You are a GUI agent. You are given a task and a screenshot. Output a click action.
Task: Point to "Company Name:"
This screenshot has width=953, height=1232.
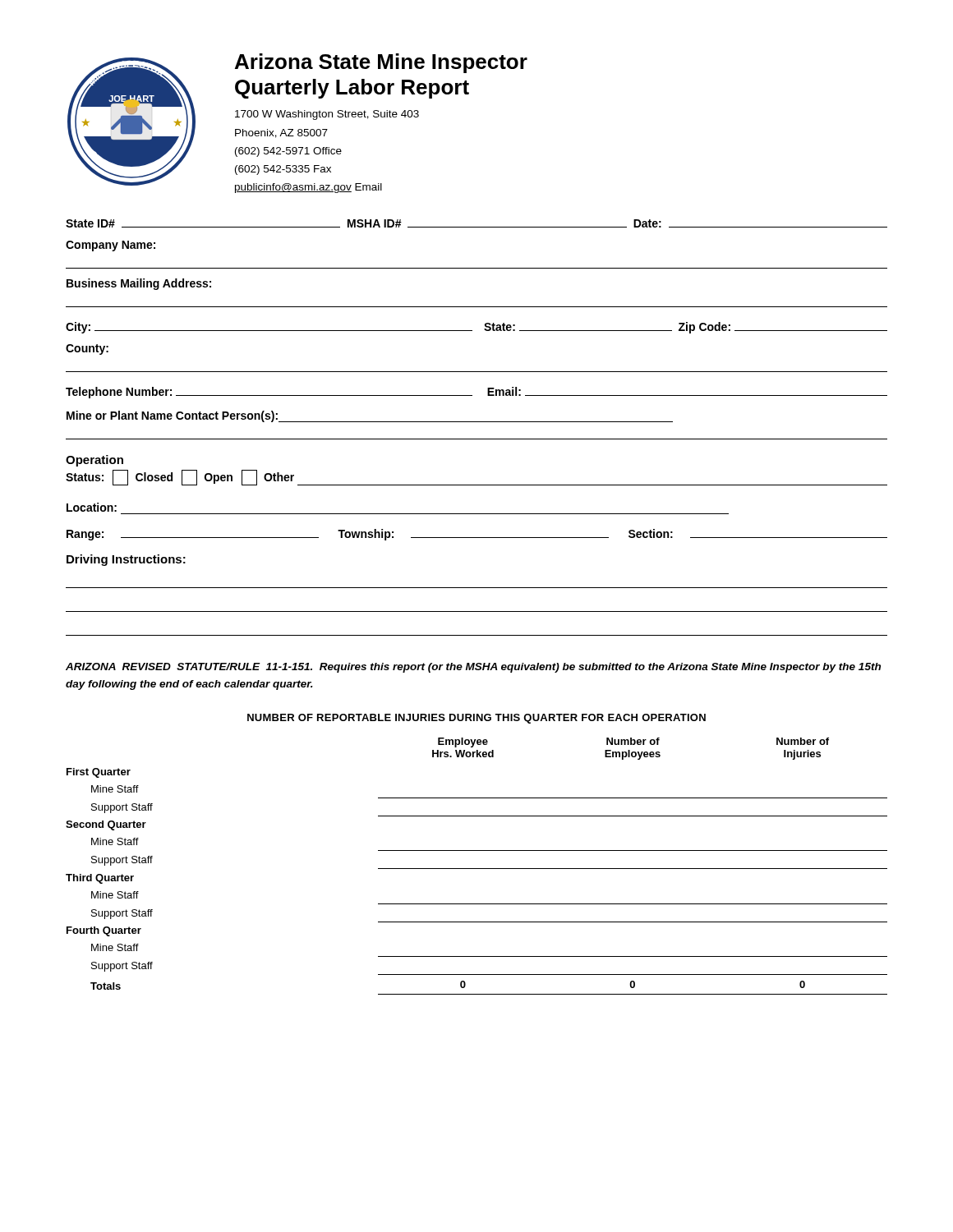point(110,246)
